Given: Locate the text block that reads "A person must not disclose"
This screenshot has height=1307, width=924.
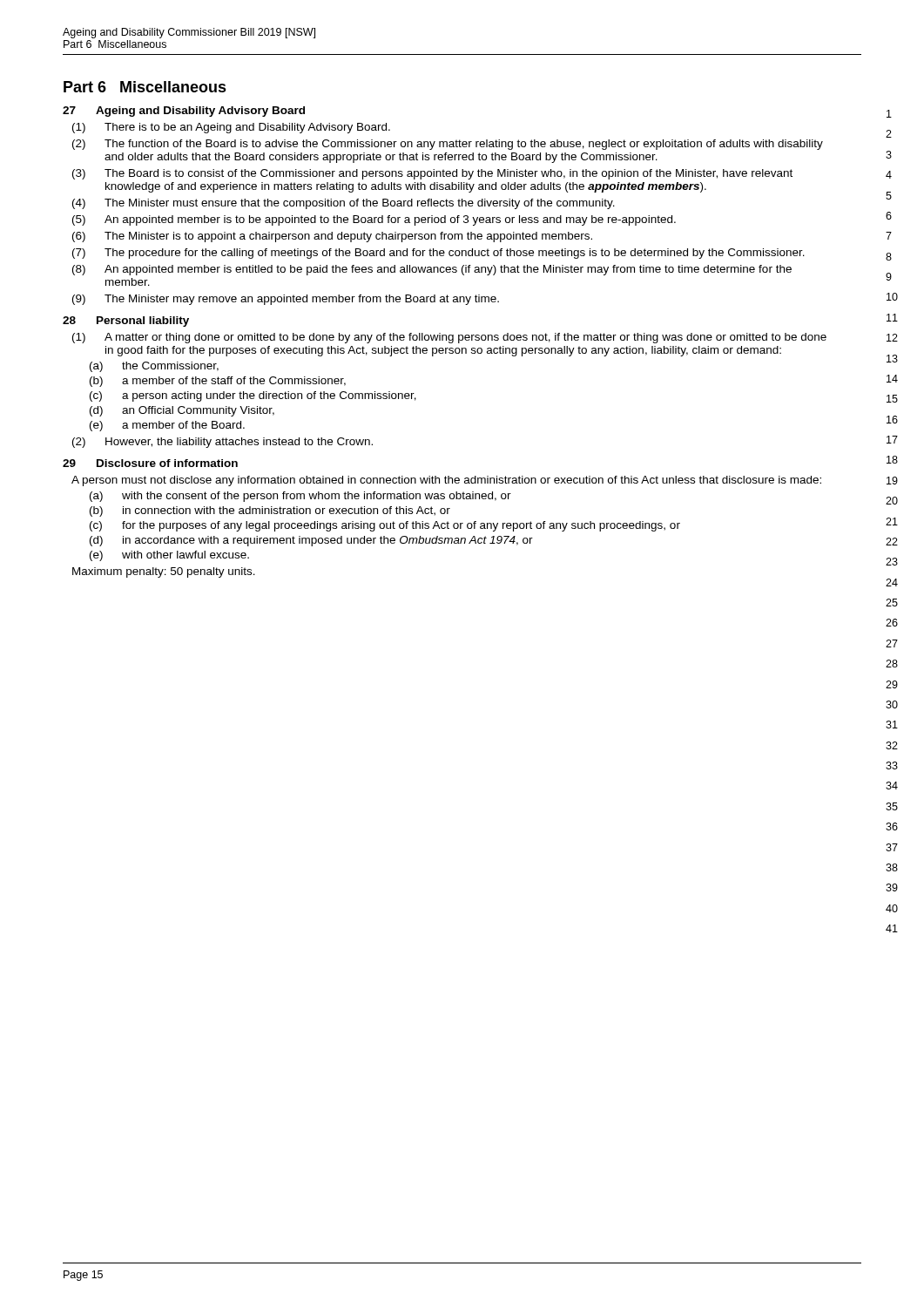Looking at the screenshot, I should 447,480.
